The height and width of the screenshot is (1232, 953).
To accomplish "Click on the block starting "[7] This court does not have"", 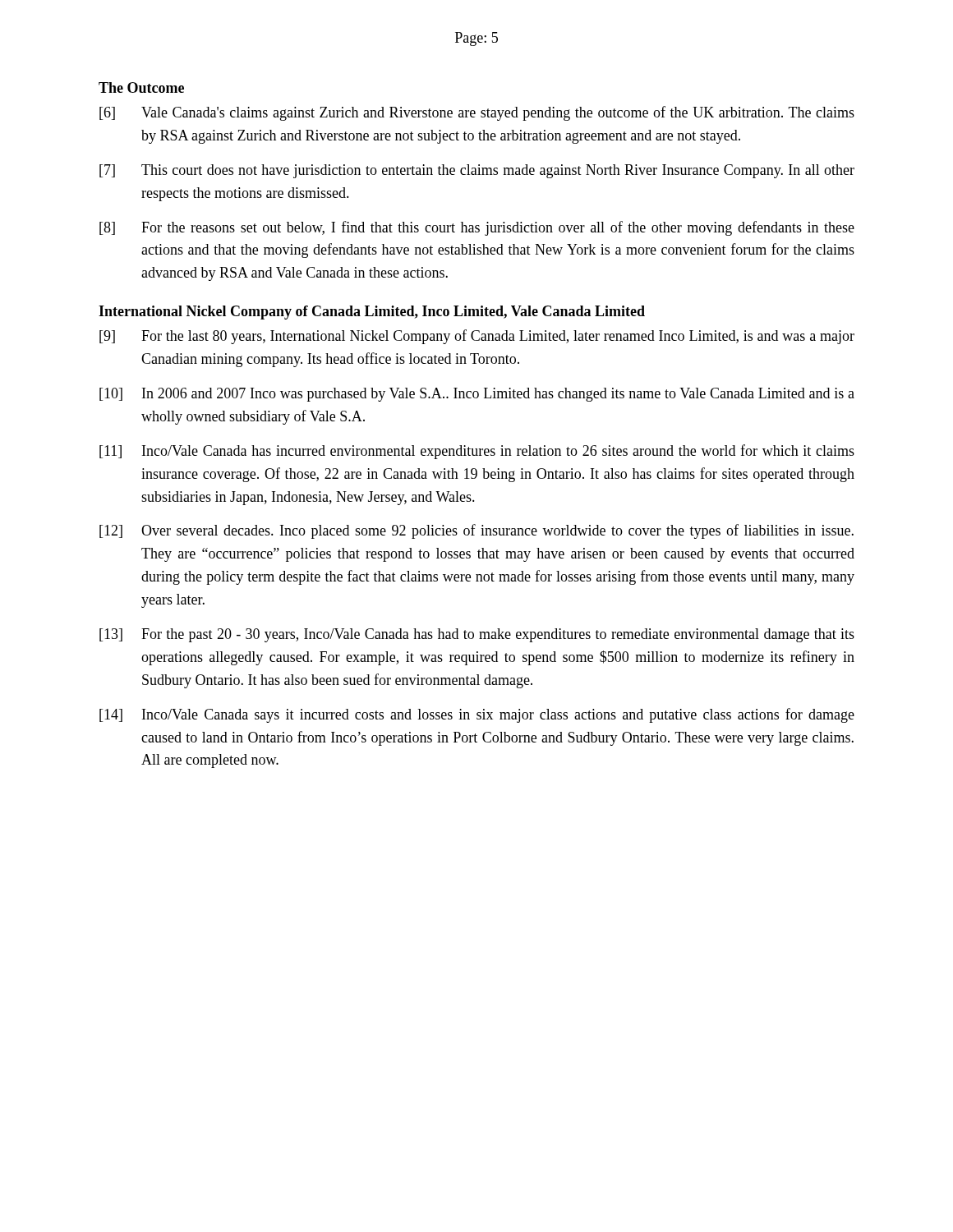I will tap(476, 182).
